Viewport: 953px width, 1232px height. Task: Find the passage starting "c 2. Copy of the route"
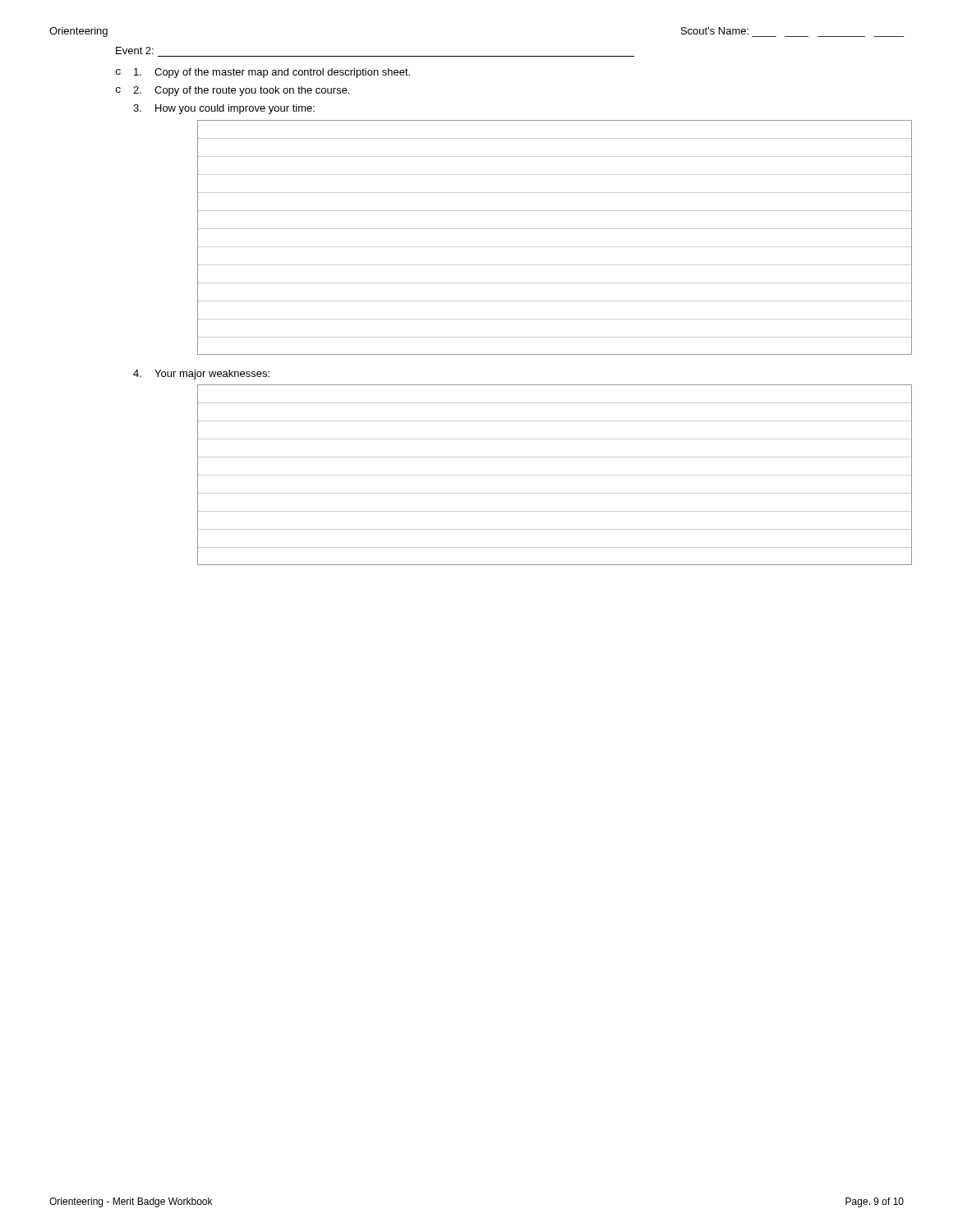click(233, 91)
